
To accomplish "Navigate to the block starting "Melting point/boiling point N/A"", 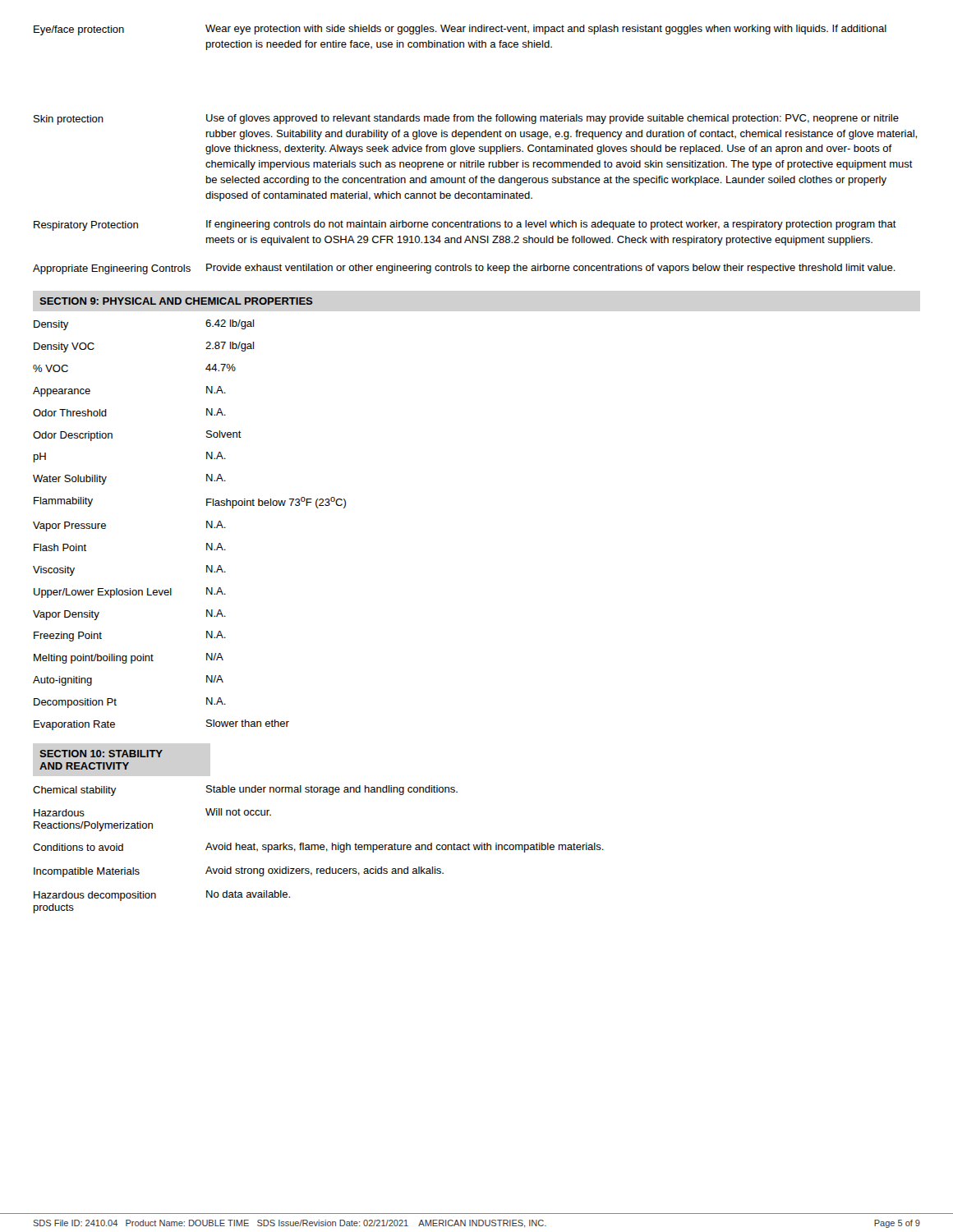I will coord(129,658).
